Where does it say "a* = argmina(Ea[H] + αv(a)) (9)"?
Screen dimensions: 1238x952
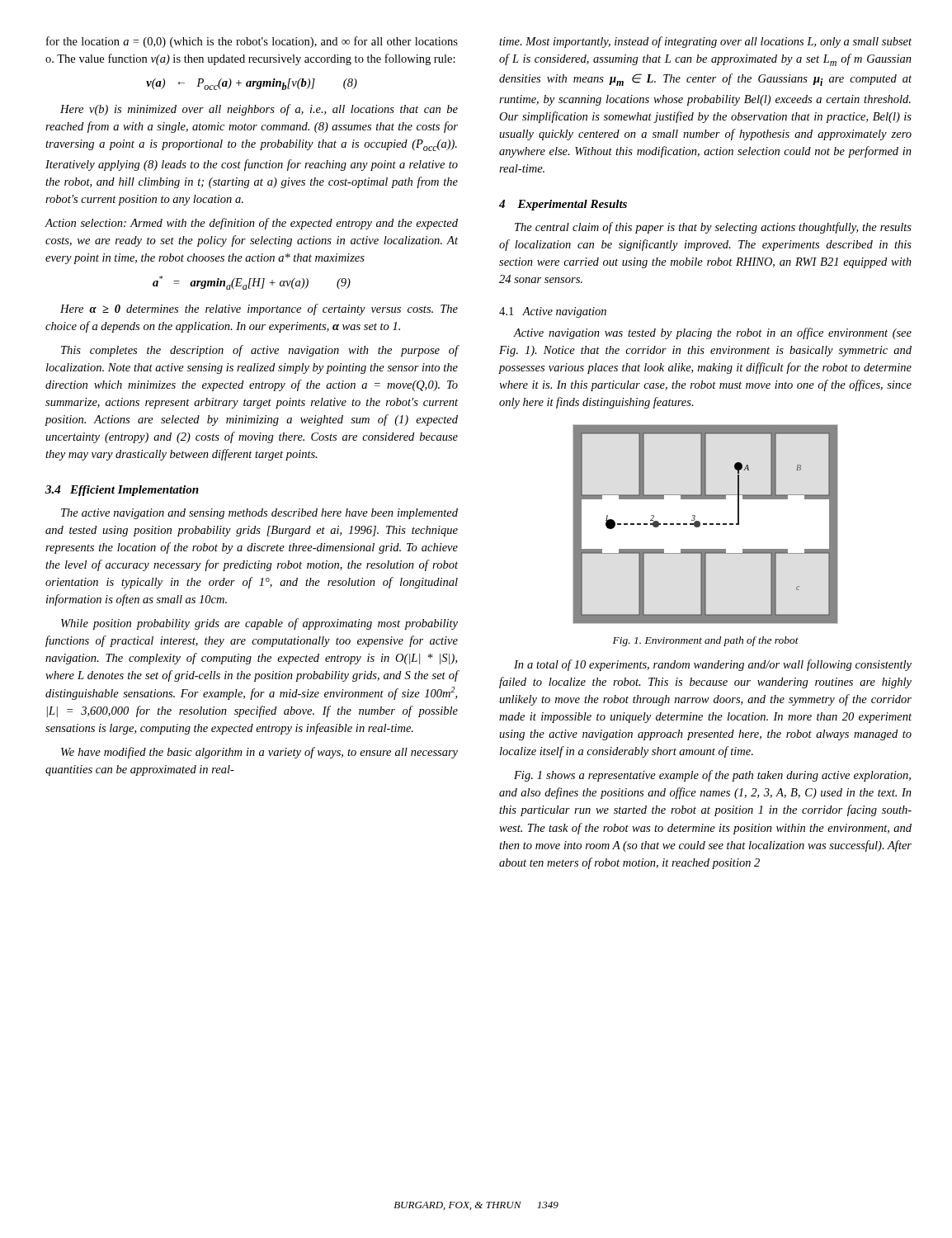click(252, 283)
